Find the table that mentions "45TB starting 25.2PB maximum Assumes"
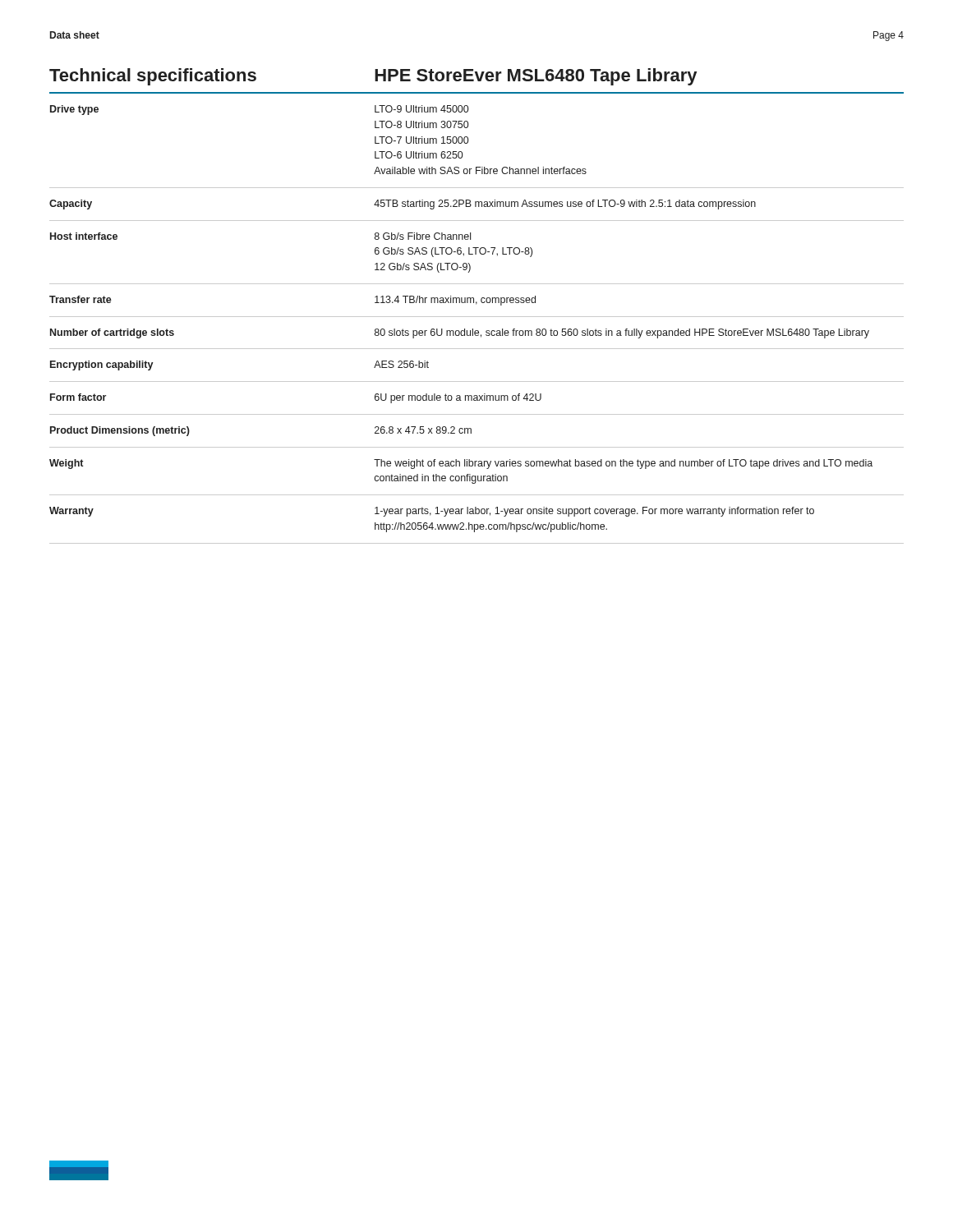This screenshot has width=953, height=1232. pos(476,319)
